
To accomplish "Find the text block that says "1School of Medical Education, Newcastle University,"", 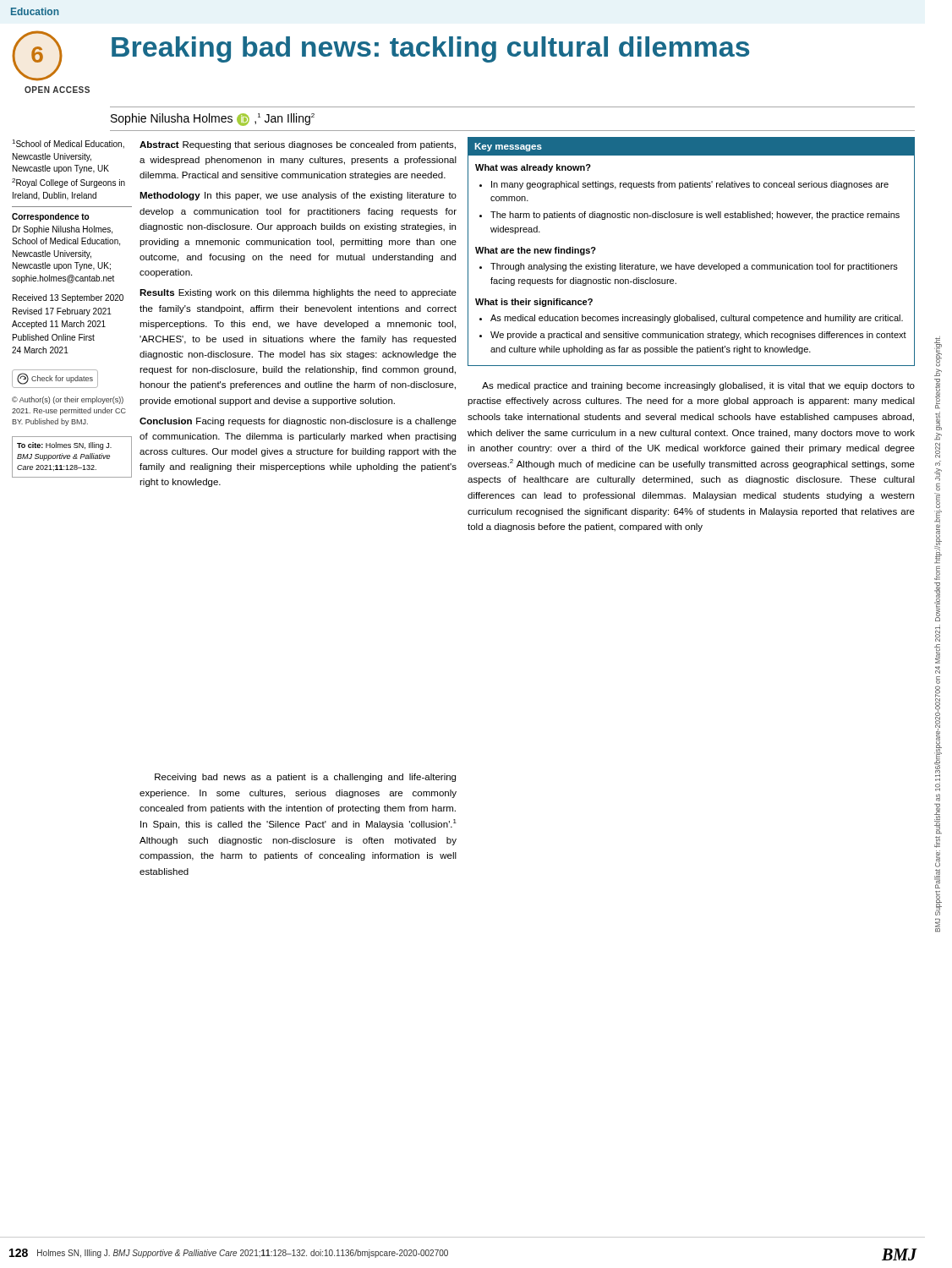I will pos(68,169).
